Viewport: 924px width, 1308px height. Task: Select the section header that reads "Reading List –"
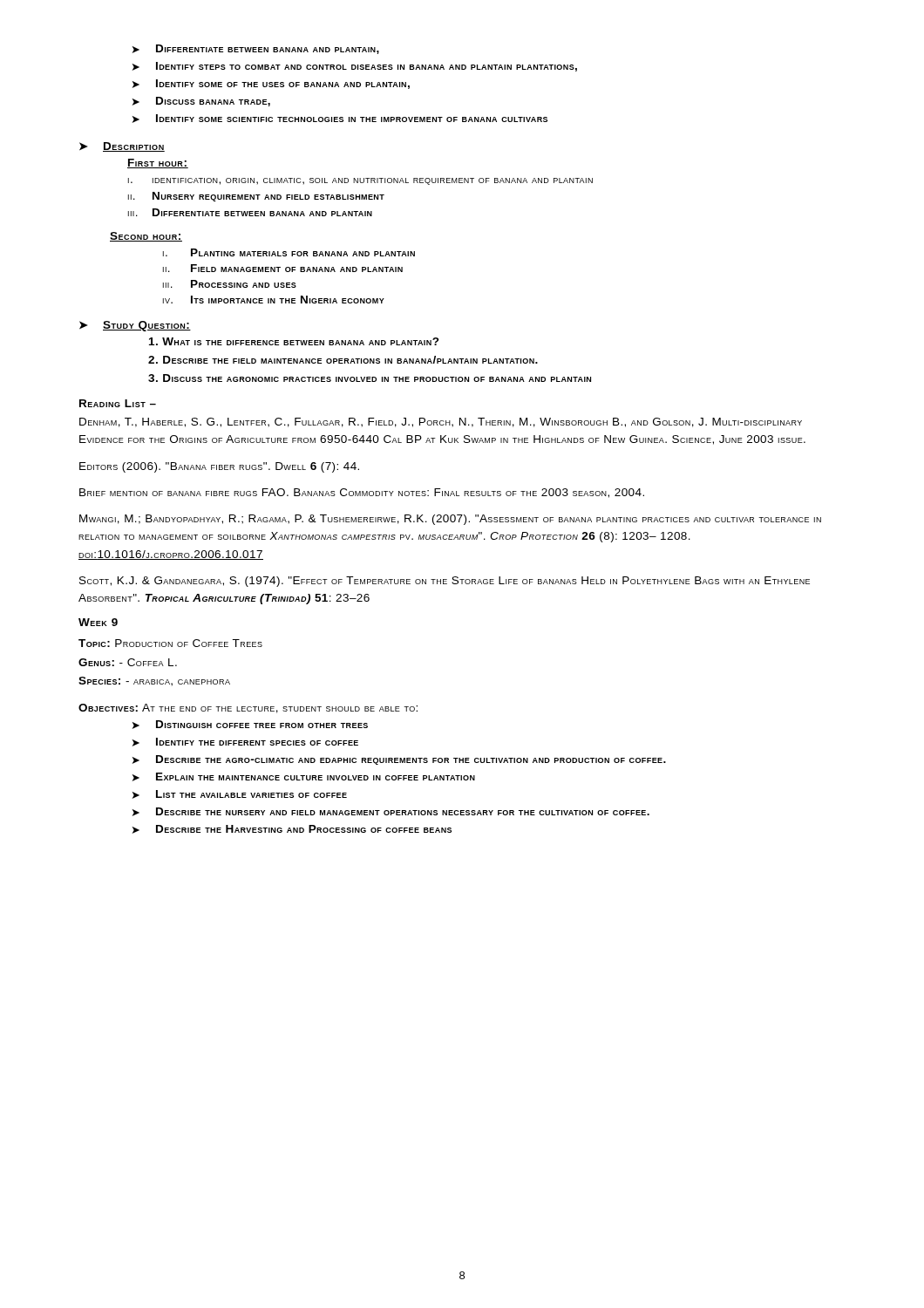click(117, 403)
